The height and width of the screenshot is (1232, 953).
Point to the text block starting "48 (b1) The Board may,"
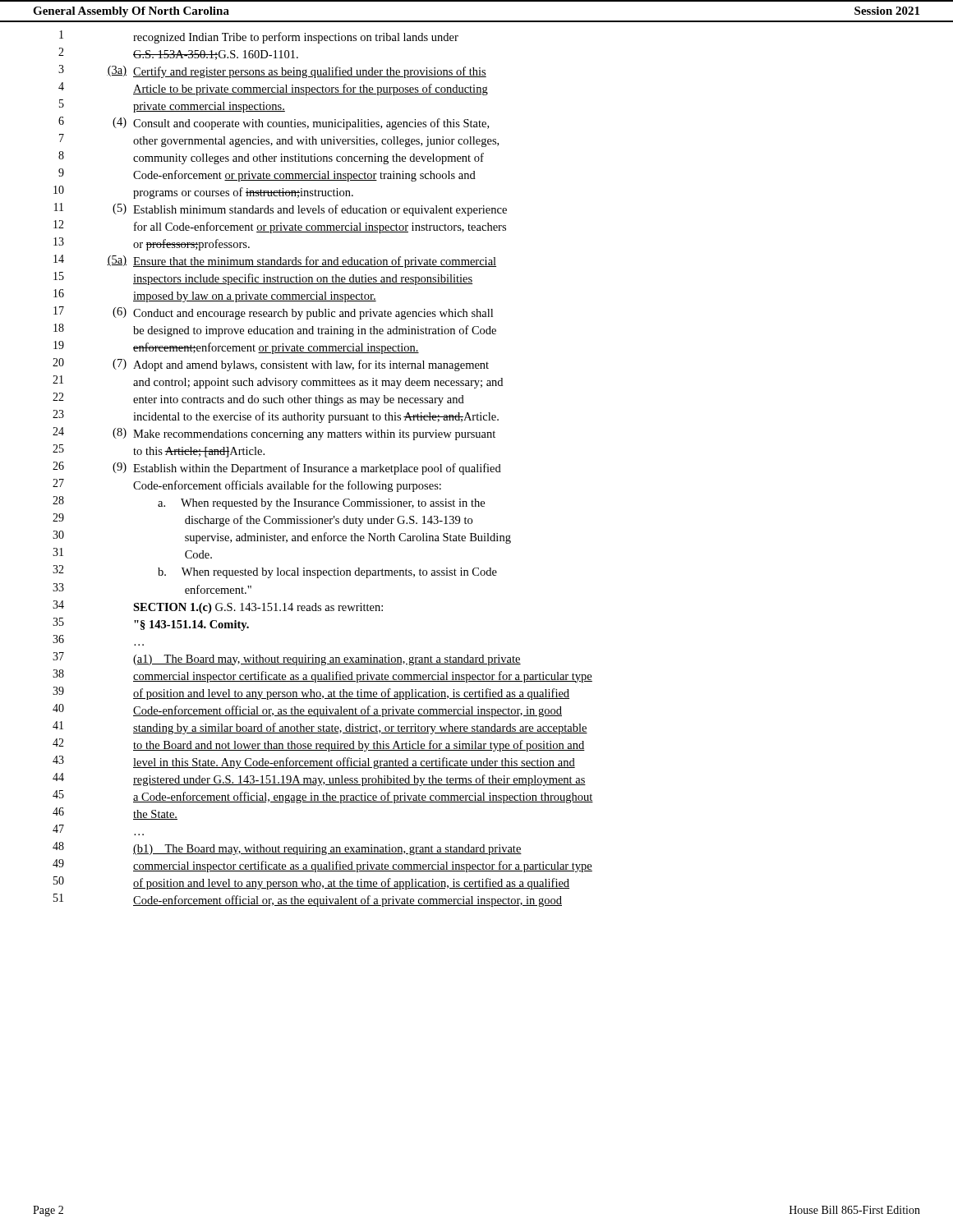pyautogui.click(x=476, y=849)
